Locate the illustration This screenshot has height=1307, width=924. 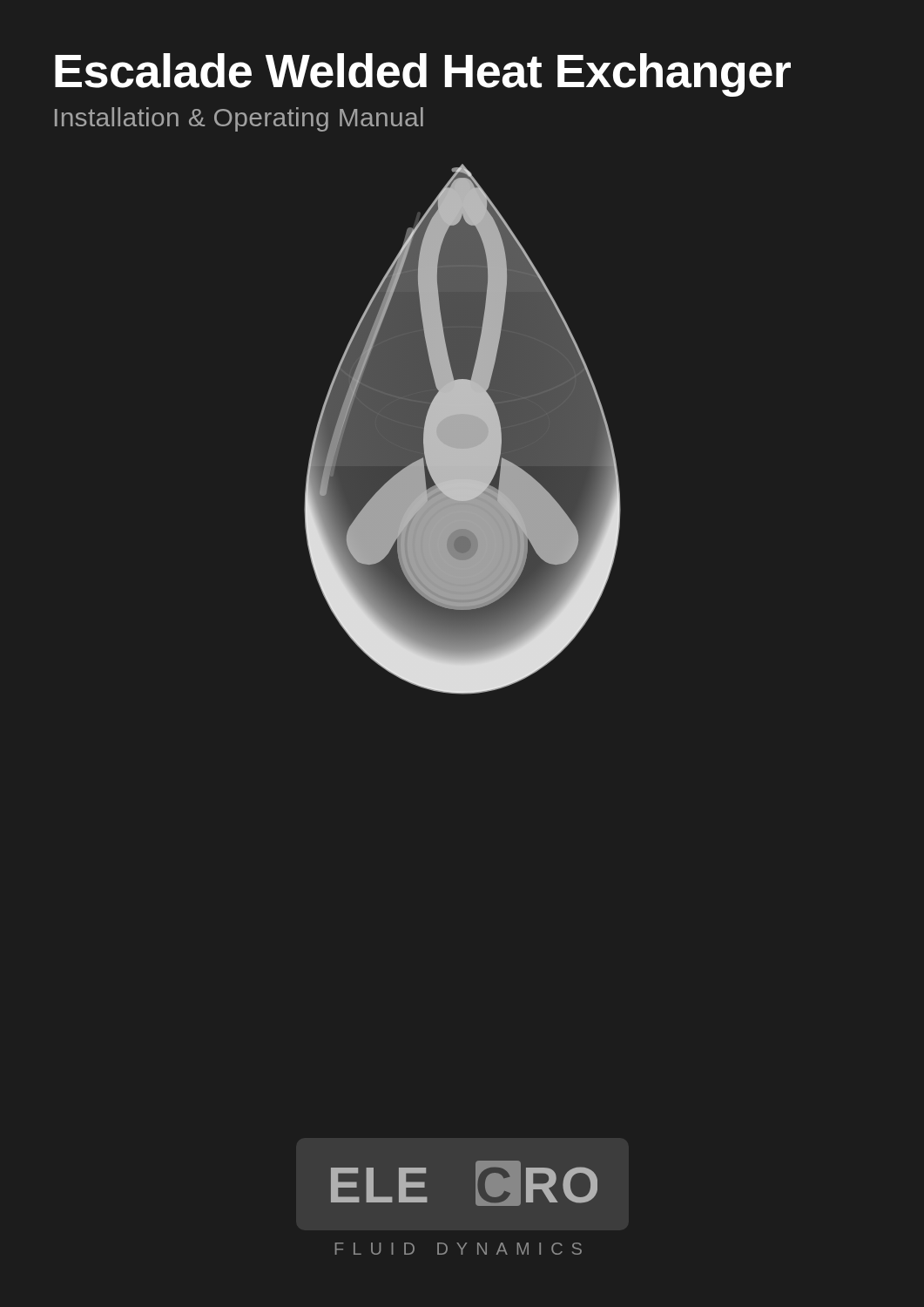(x=462, y=449)
